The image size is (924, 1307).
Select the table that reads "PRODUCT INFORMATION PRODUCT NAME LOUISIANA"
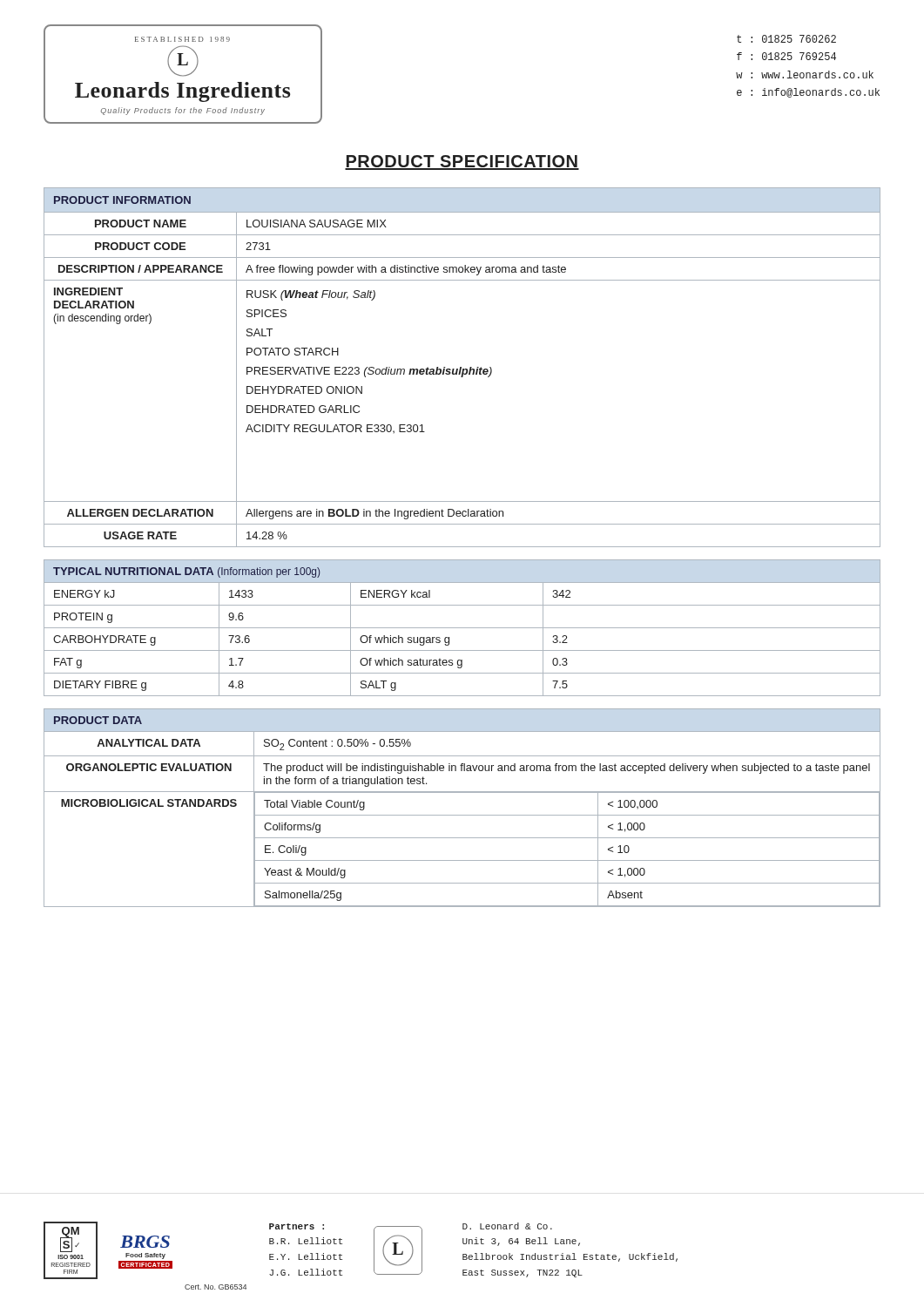(x=462, y=367)
